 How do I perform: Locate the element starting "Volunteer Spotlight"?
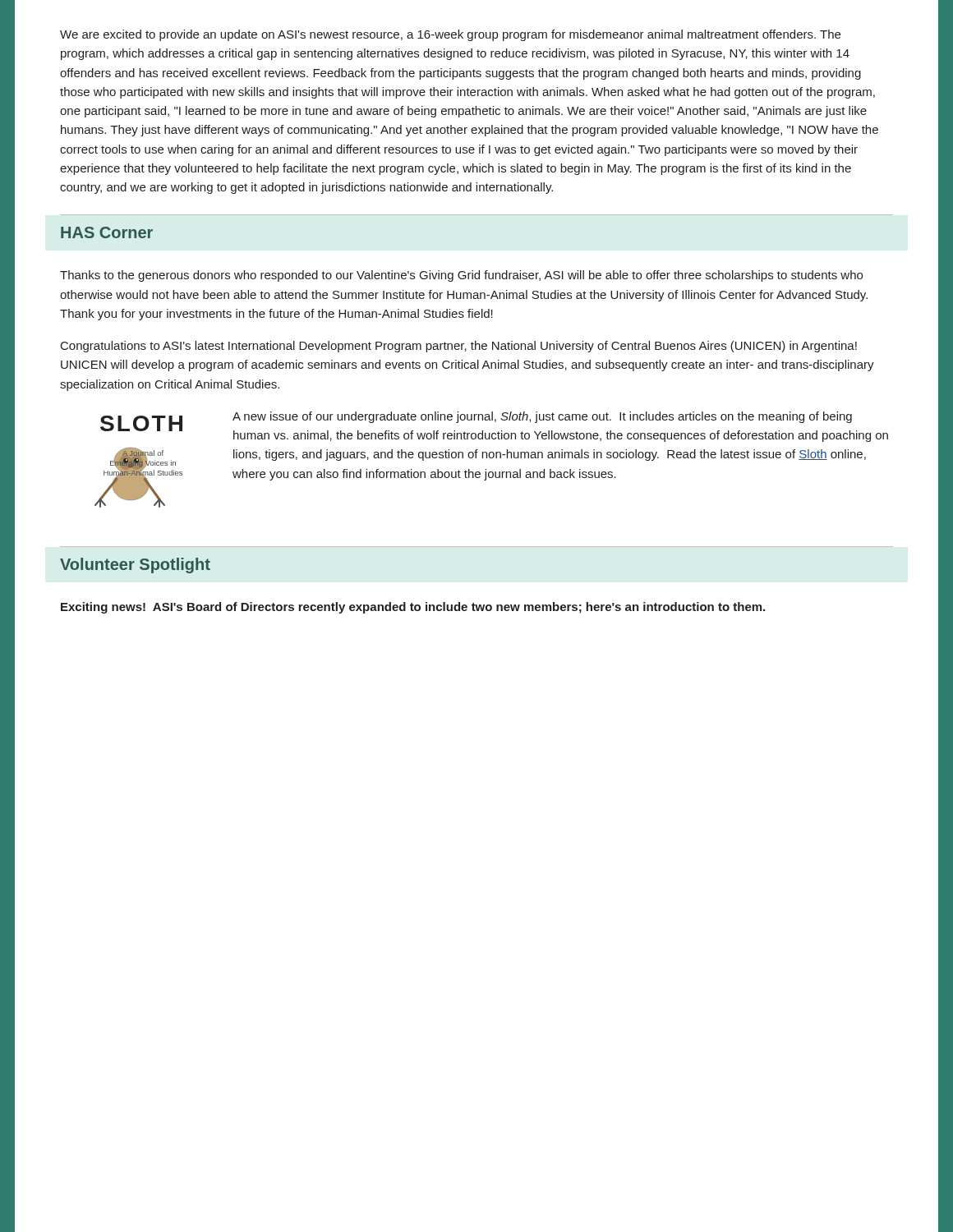[x=135, y=565]
